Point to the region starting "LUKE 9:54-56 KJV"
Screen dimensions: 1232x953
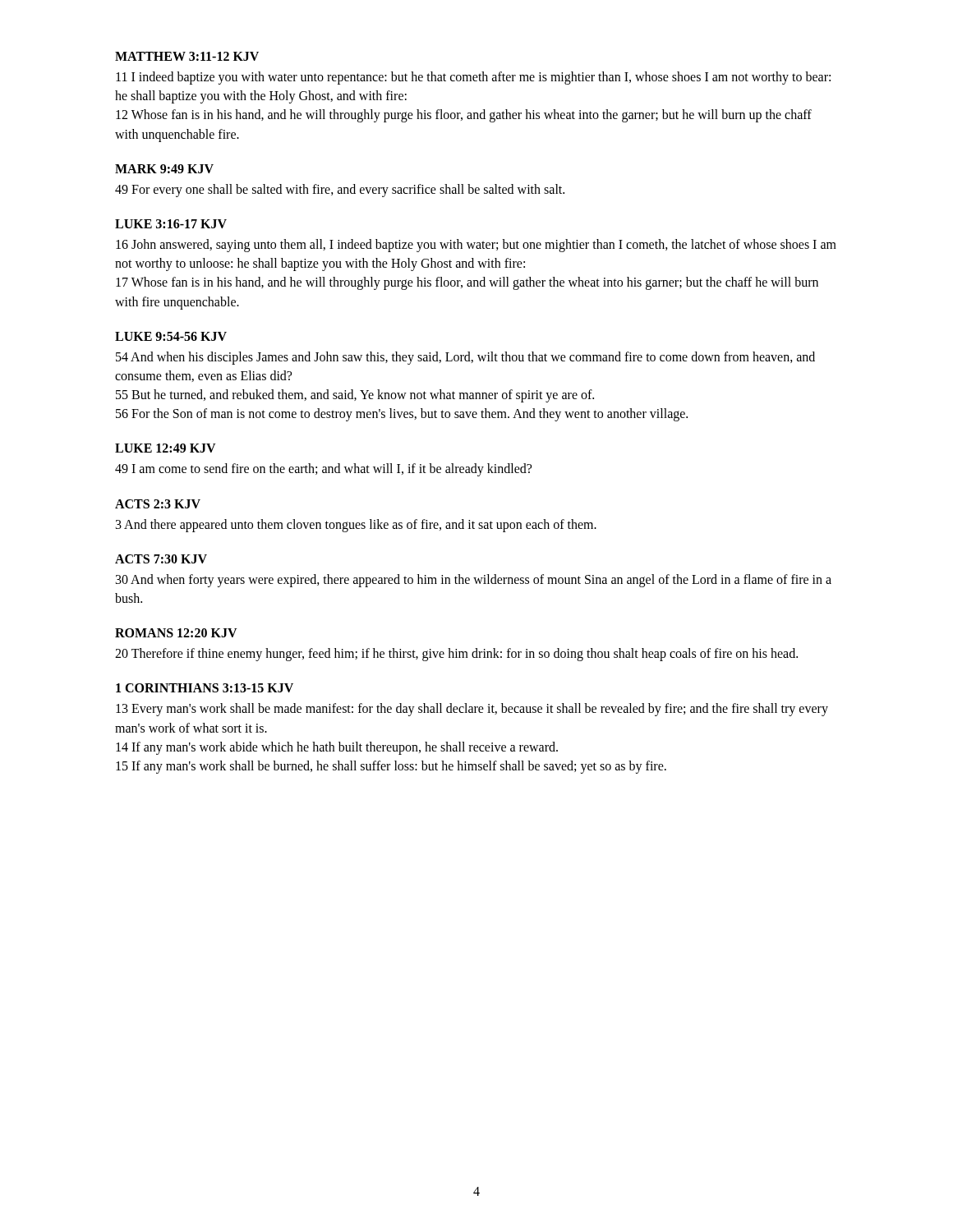[x=171, y=336]
